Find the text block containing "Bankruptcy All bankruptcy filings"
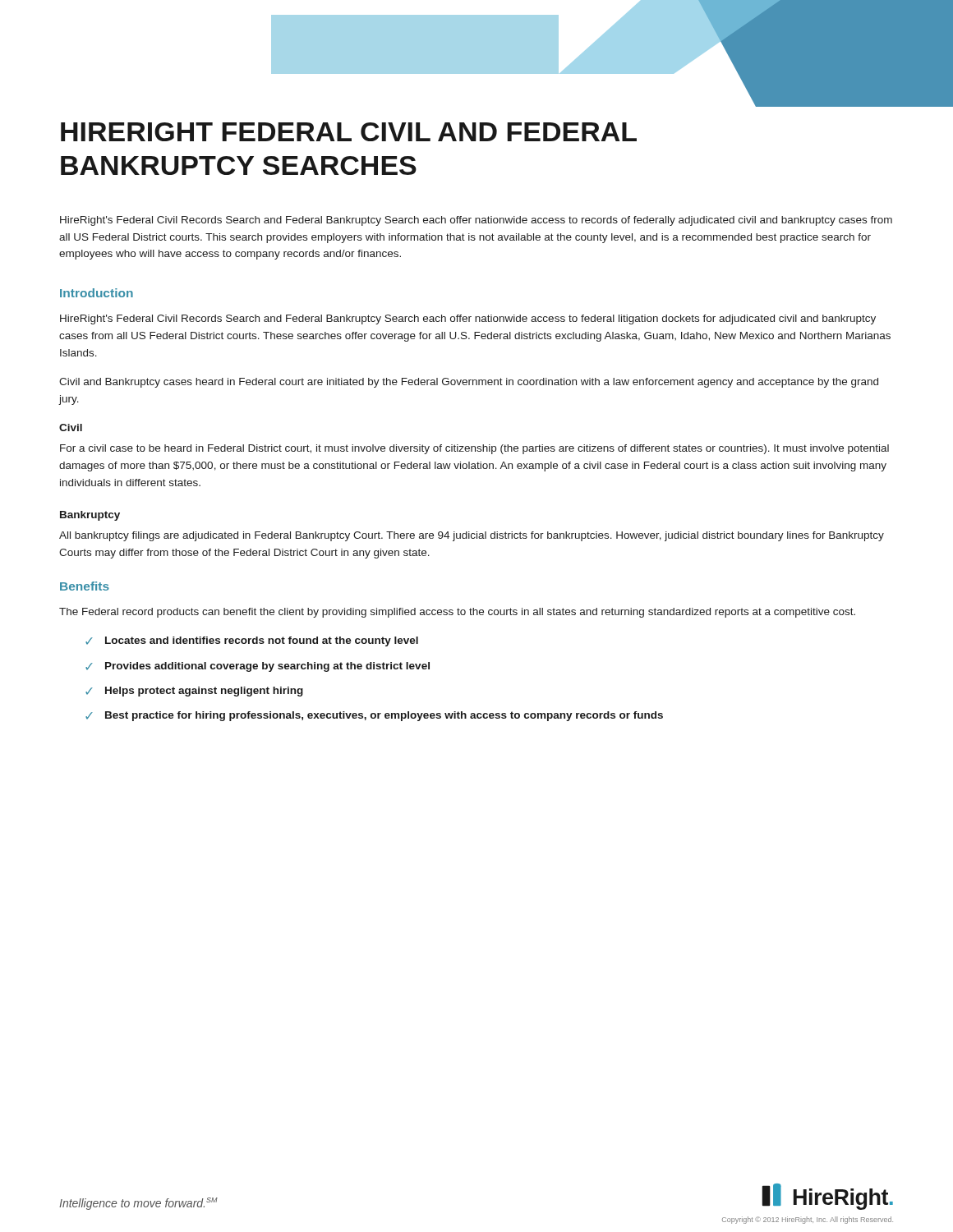This screenshot has width=953, height=1232. [x=476, y=532]
